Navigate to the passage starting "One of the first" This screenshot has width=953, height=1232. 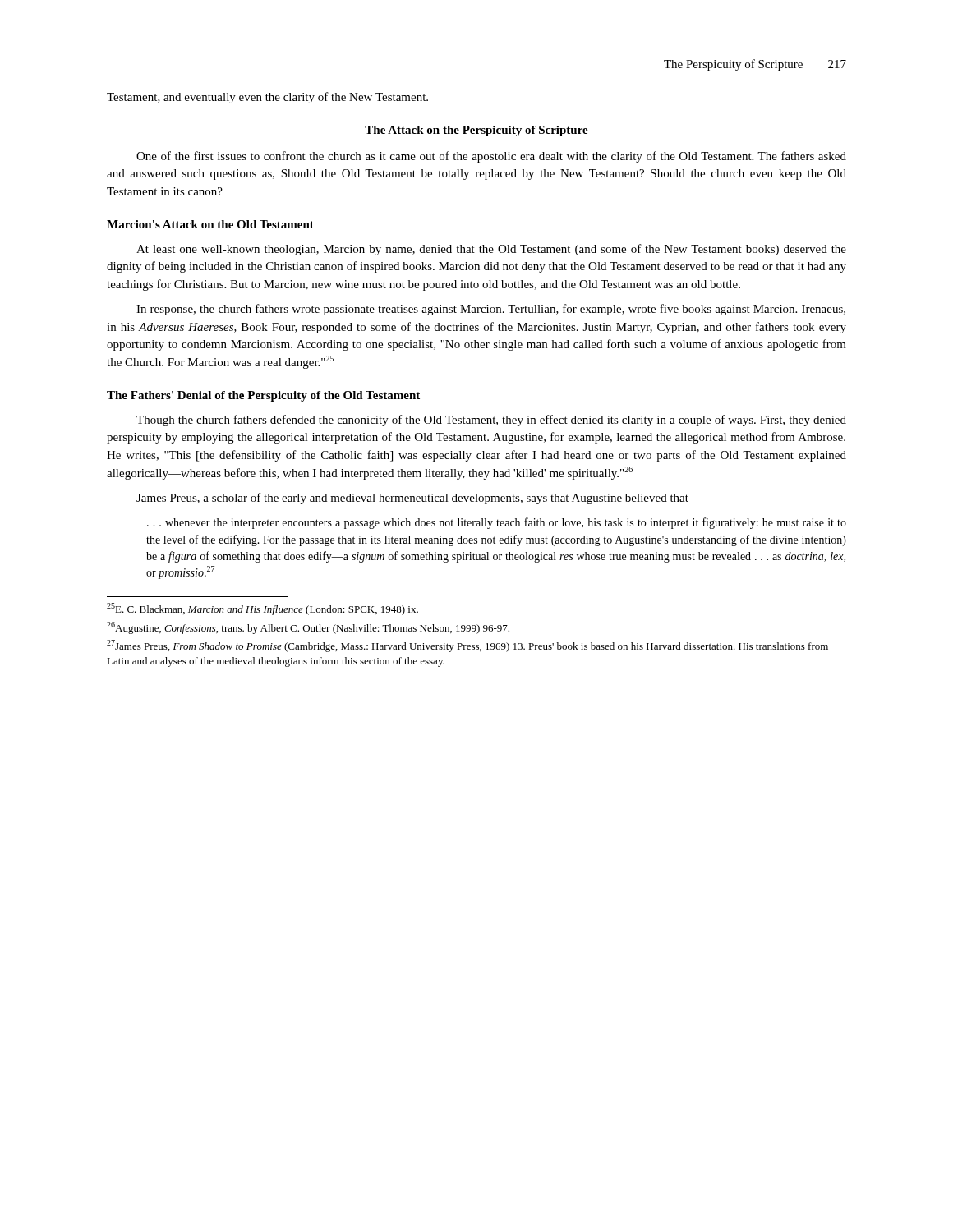[x=476, y=174]
